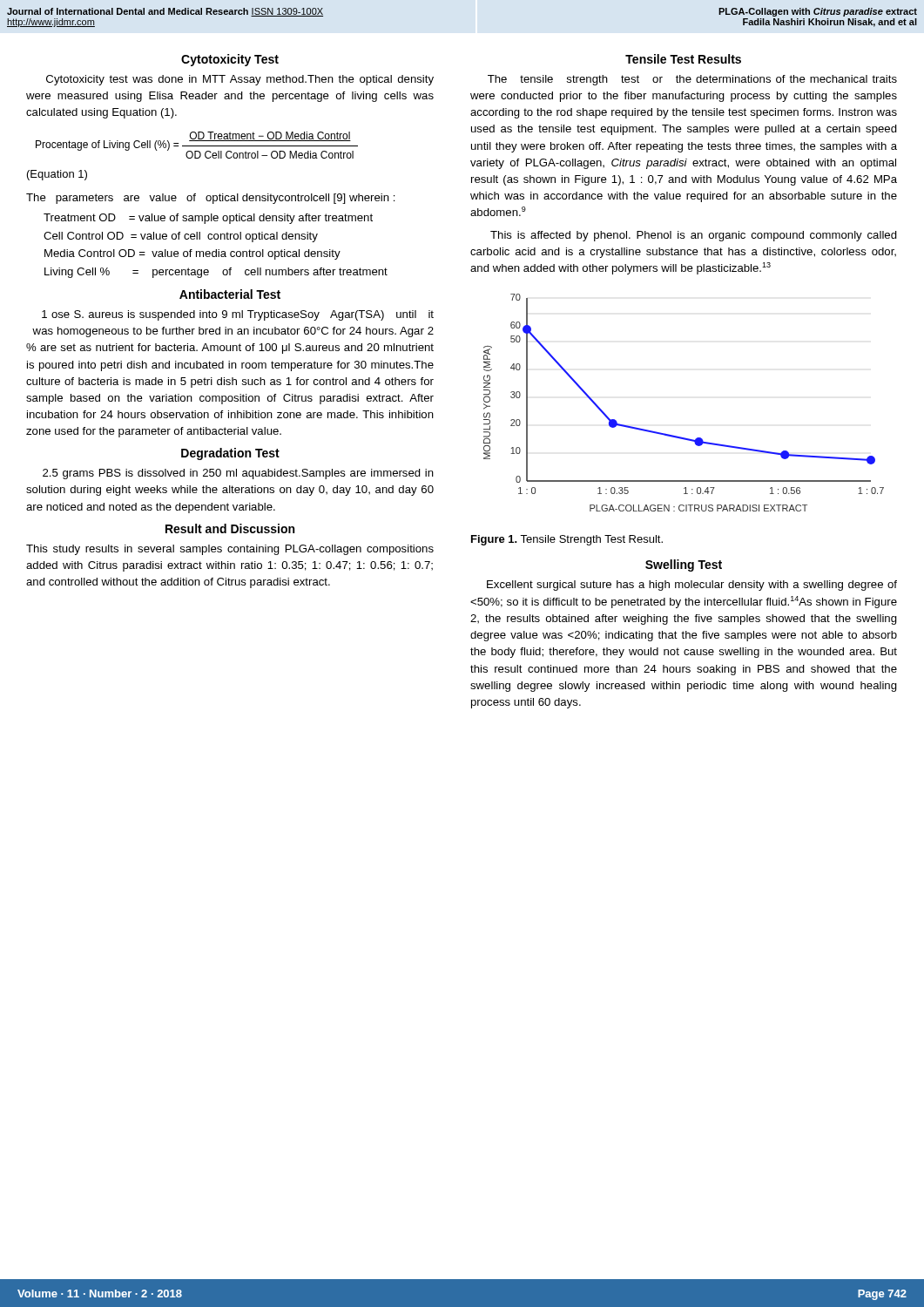
Task: Locate the section header that says "Swelling Test"
Action: (684, 565)
